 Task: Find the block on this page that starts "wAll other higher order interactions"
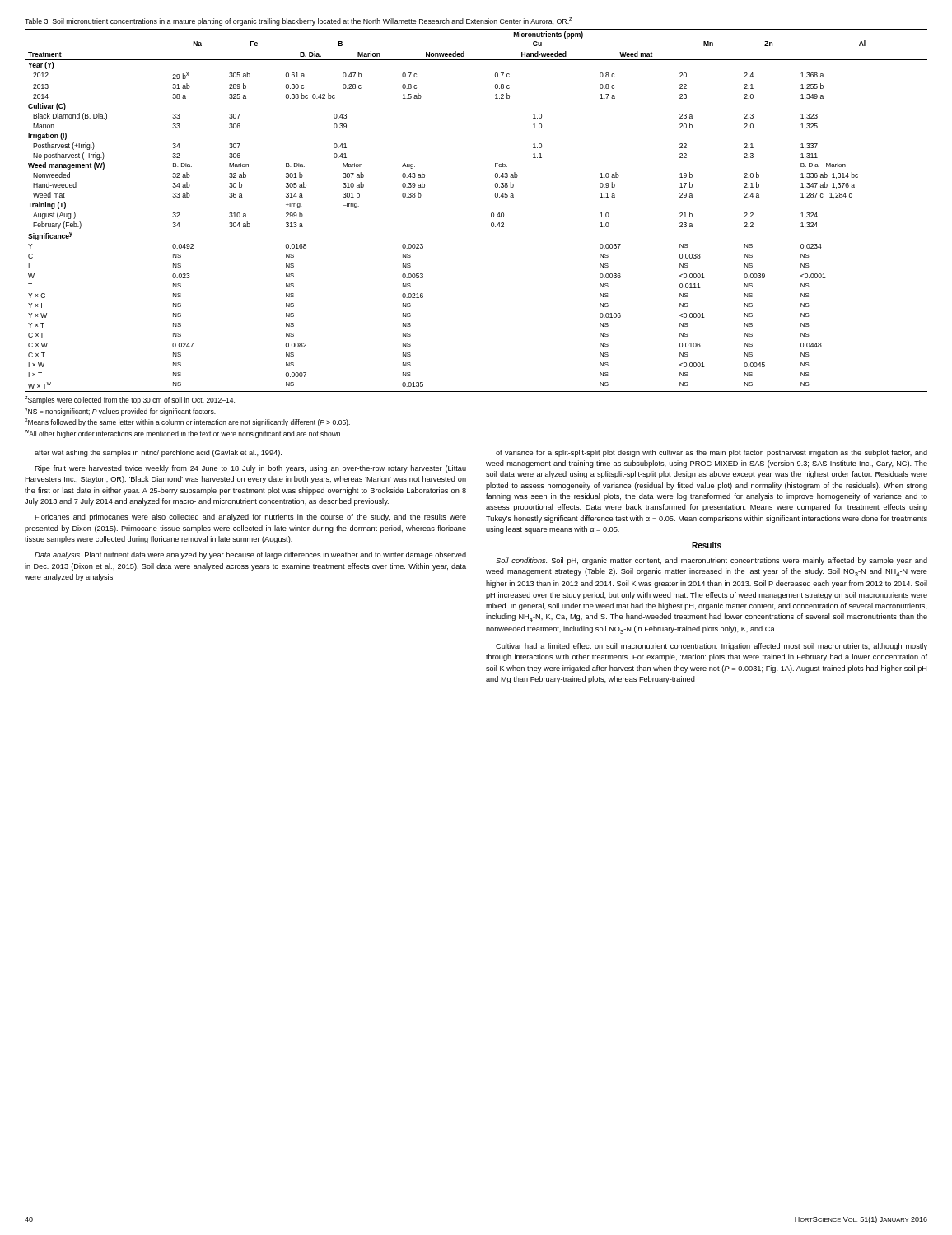pyautogui.click(x=184, y=433)
